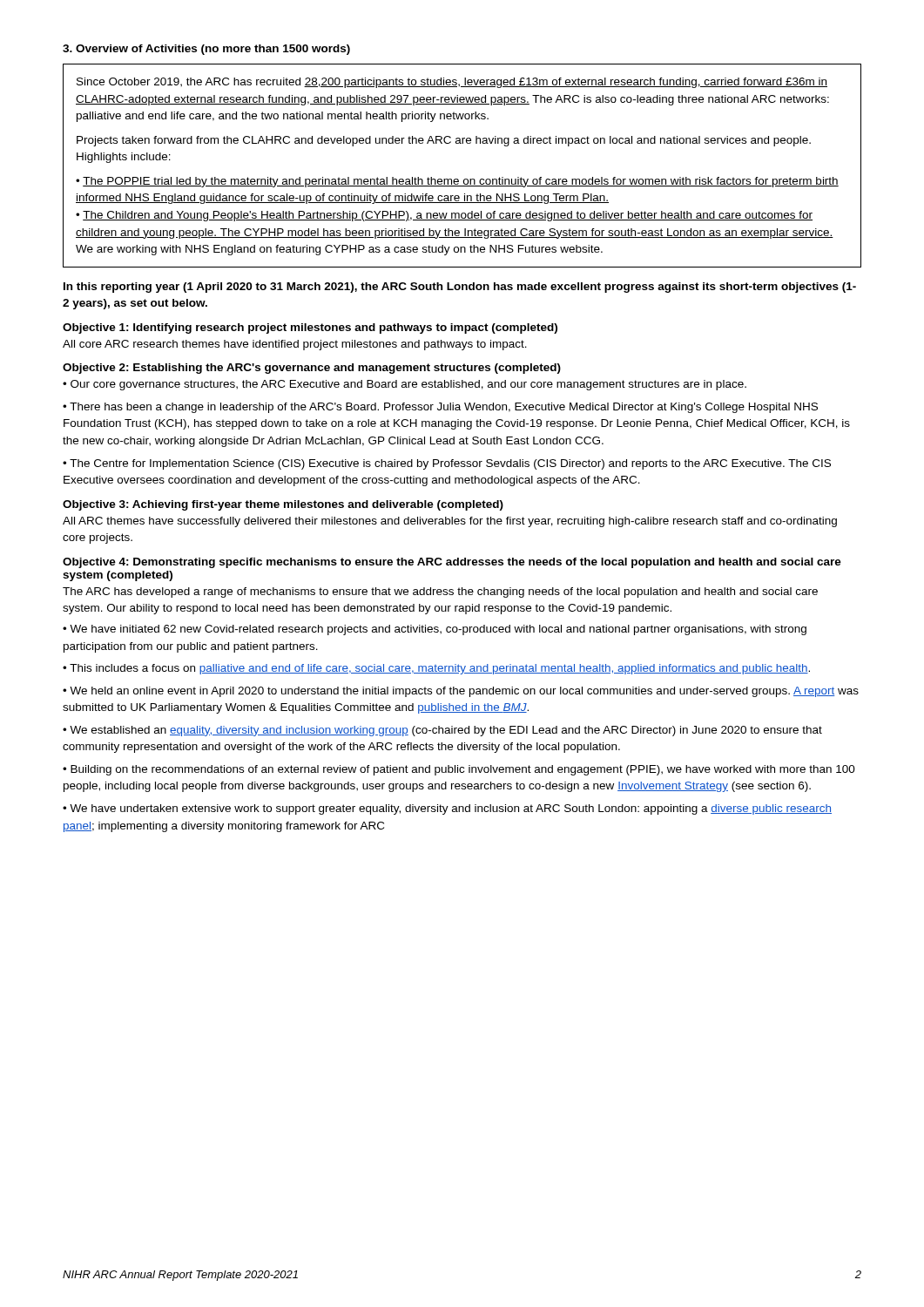Find the block on this page that starts "All ARC themes have"
Screen dimensions: 1307x924
tap(450, 529)
